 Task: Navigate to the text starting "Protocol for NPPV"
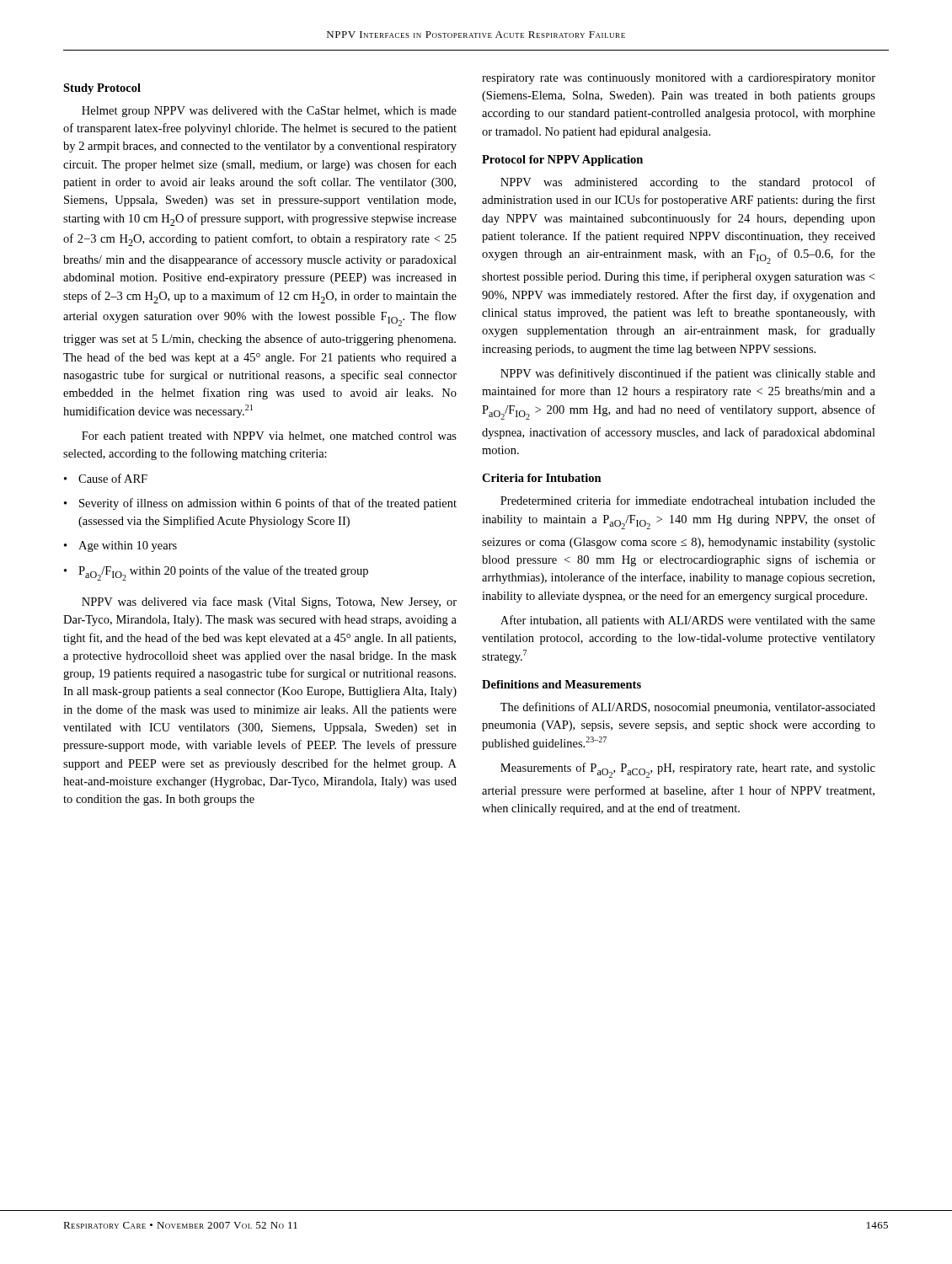pyautogui.click(x=562, y=159)
